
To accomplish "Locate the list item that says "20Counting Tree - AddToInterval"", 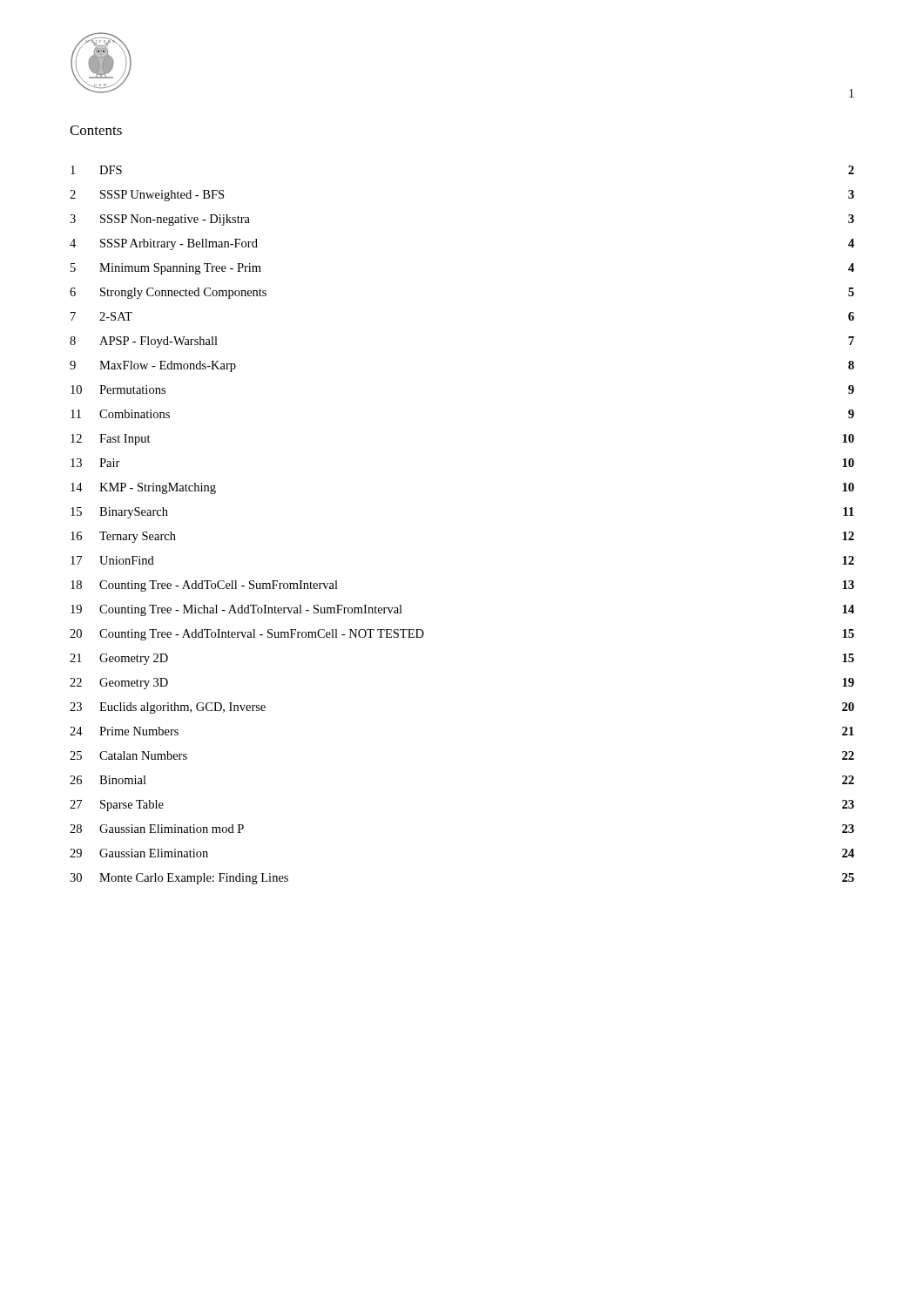I will coord(270,634).
